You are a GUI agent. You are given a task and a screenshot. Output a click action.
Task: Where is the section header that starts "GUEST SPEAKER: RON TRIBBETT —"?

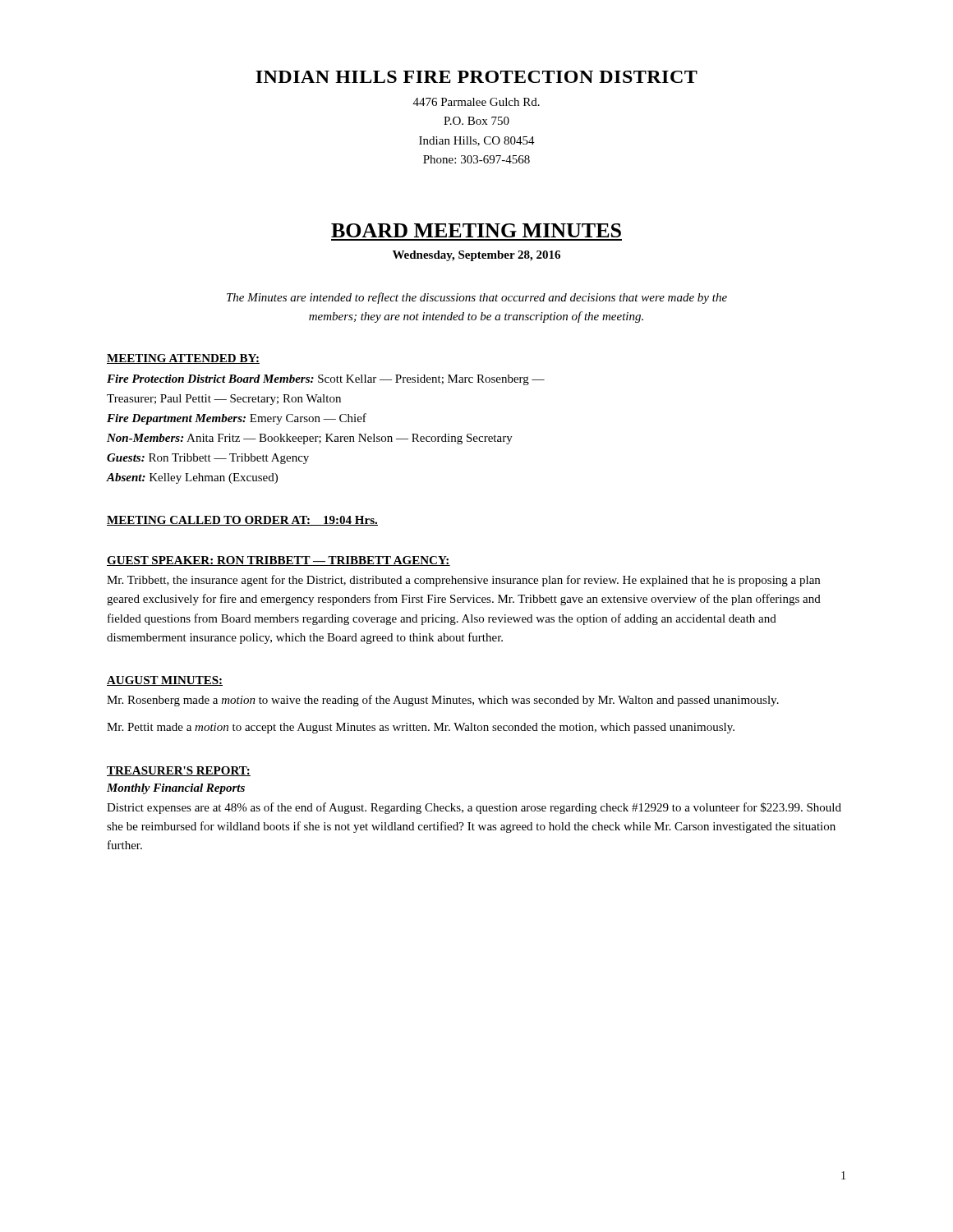(x=278, y=560)
